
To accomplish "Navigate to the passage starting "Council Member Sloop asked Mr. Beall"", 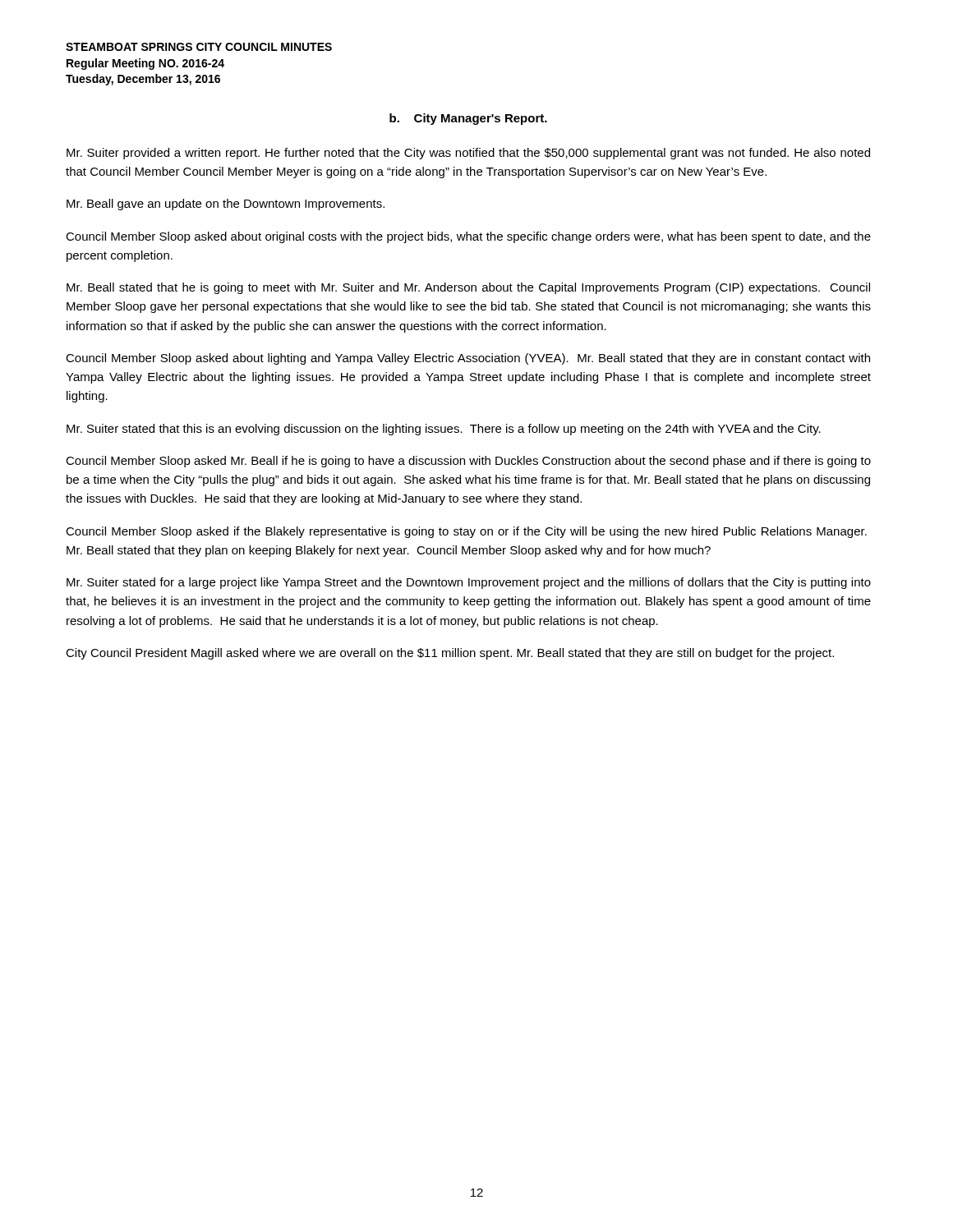I will coord(468,479).
